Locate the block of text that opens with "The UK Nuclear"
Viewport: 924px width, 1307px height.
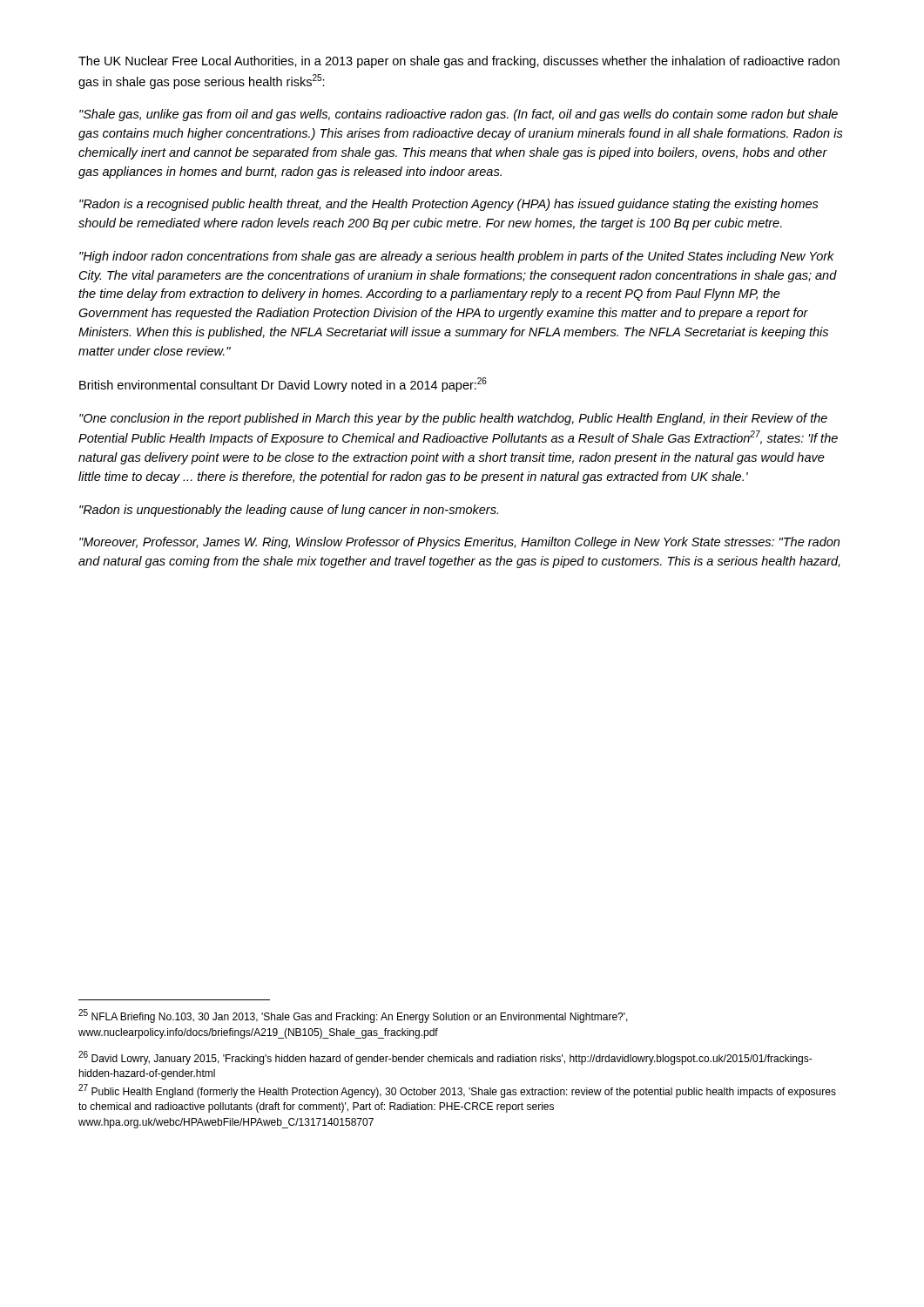tap(459, 71)
